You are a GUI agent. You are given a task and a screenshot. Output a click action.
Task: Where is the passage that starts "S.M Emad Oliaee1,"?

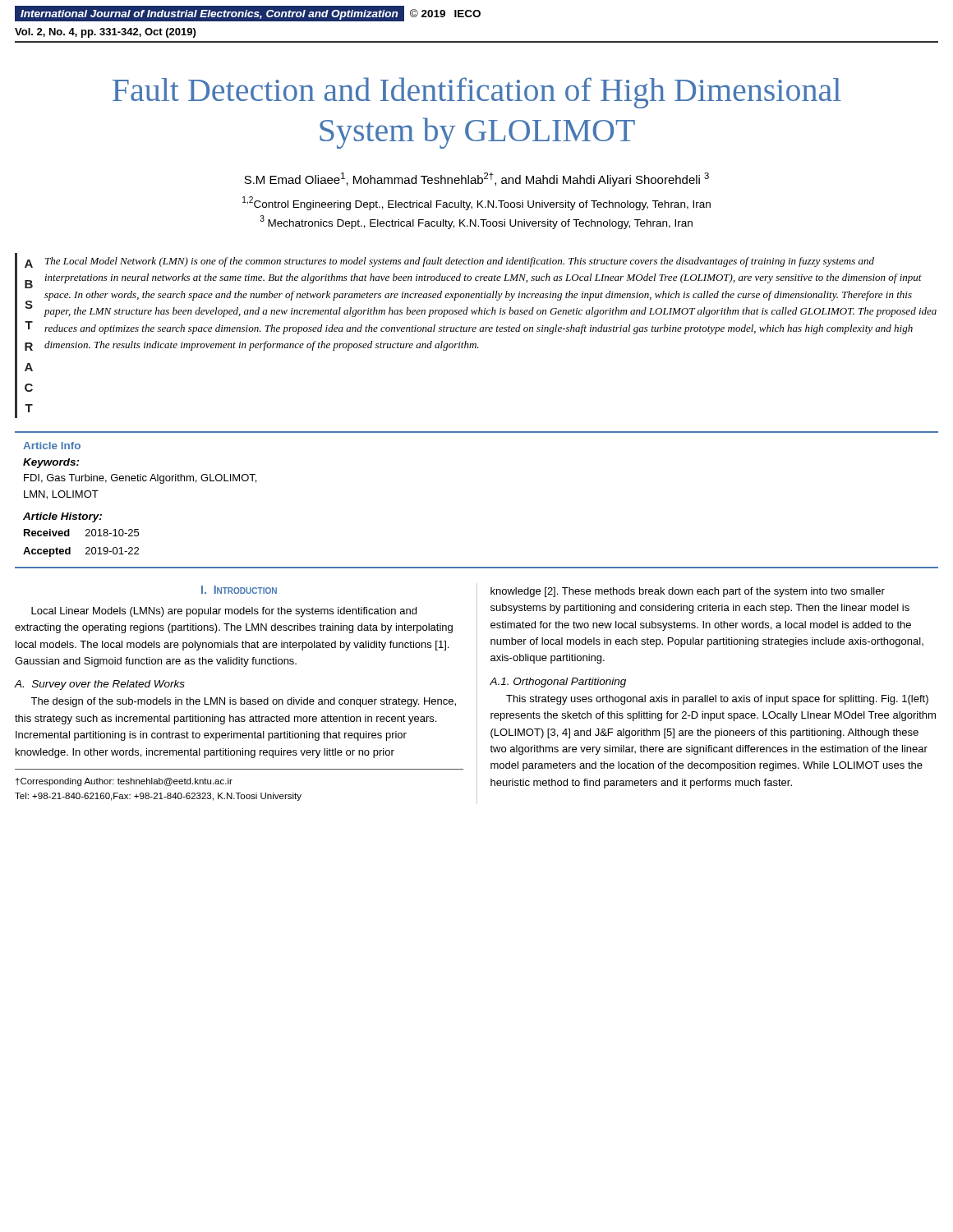(476, 178)
